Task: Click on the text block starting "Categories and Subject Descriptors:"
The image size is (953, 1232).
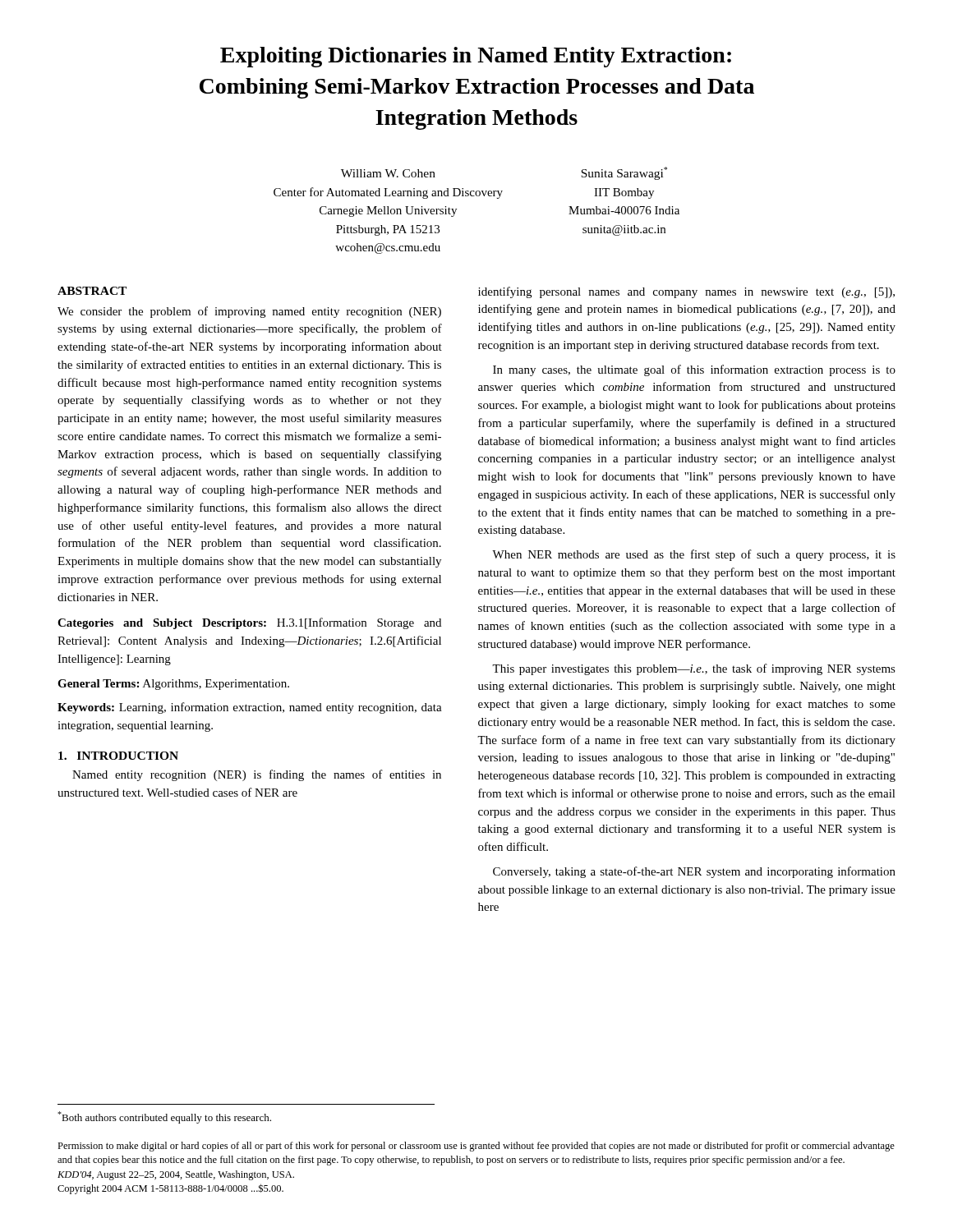Action: pyautogui.click(x=250, y=641)
